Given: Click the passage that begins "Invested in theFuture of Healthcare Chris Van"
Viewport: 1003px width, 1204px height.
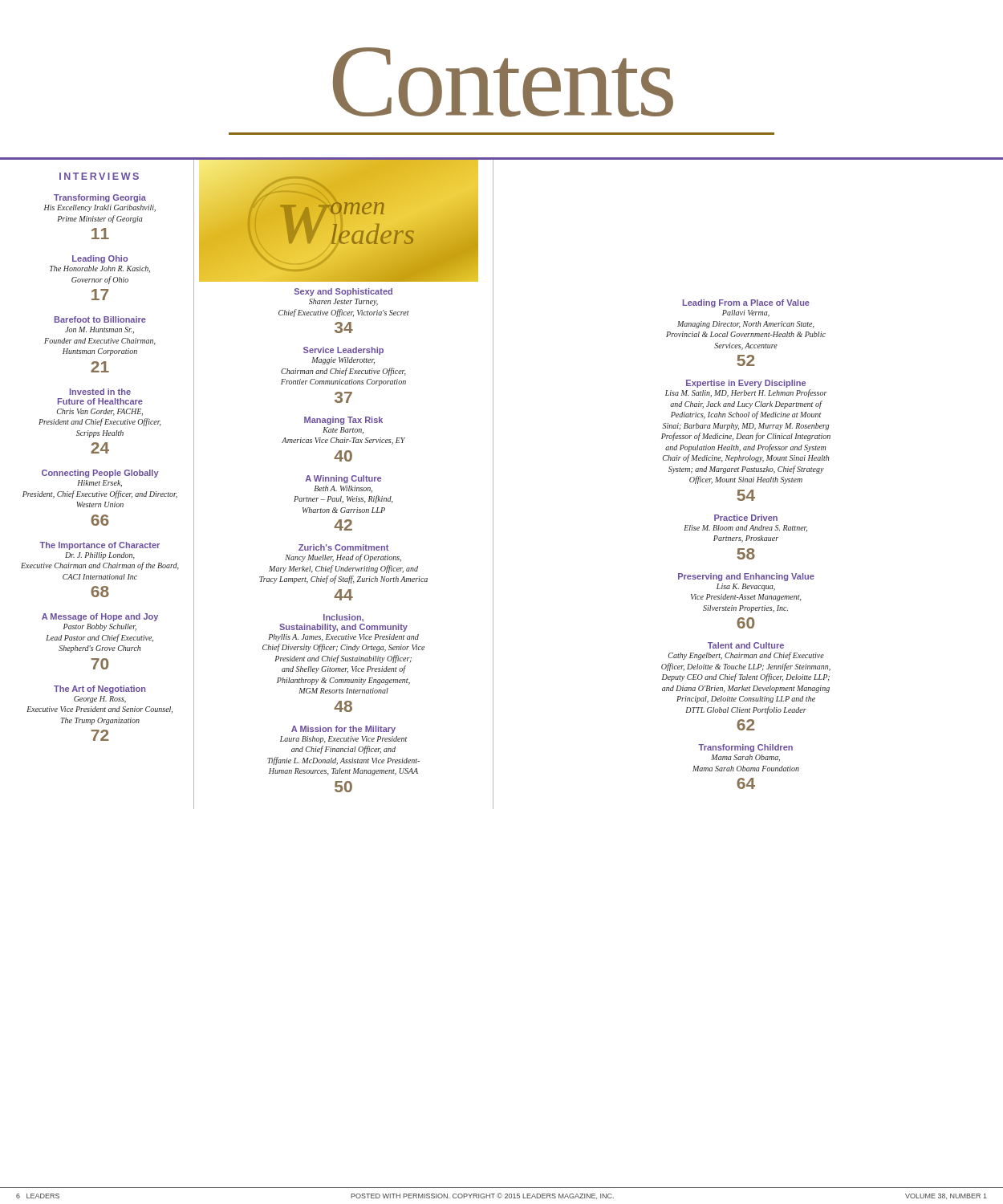Looking at the screenshot, I should pos(100,422).
